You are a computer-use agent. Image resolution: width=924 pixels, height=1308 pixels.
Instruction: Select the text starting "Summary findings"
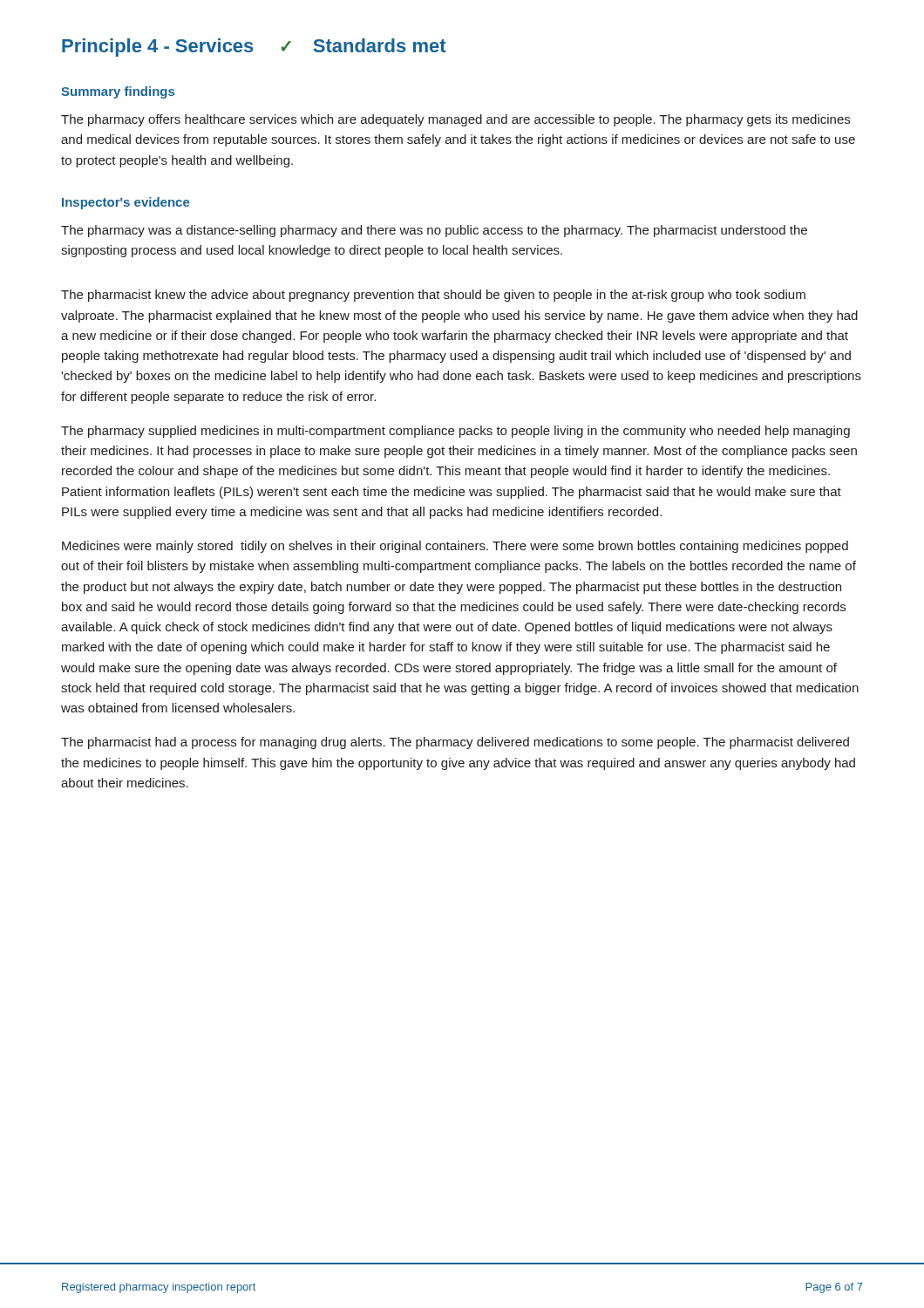coord(118,92)
